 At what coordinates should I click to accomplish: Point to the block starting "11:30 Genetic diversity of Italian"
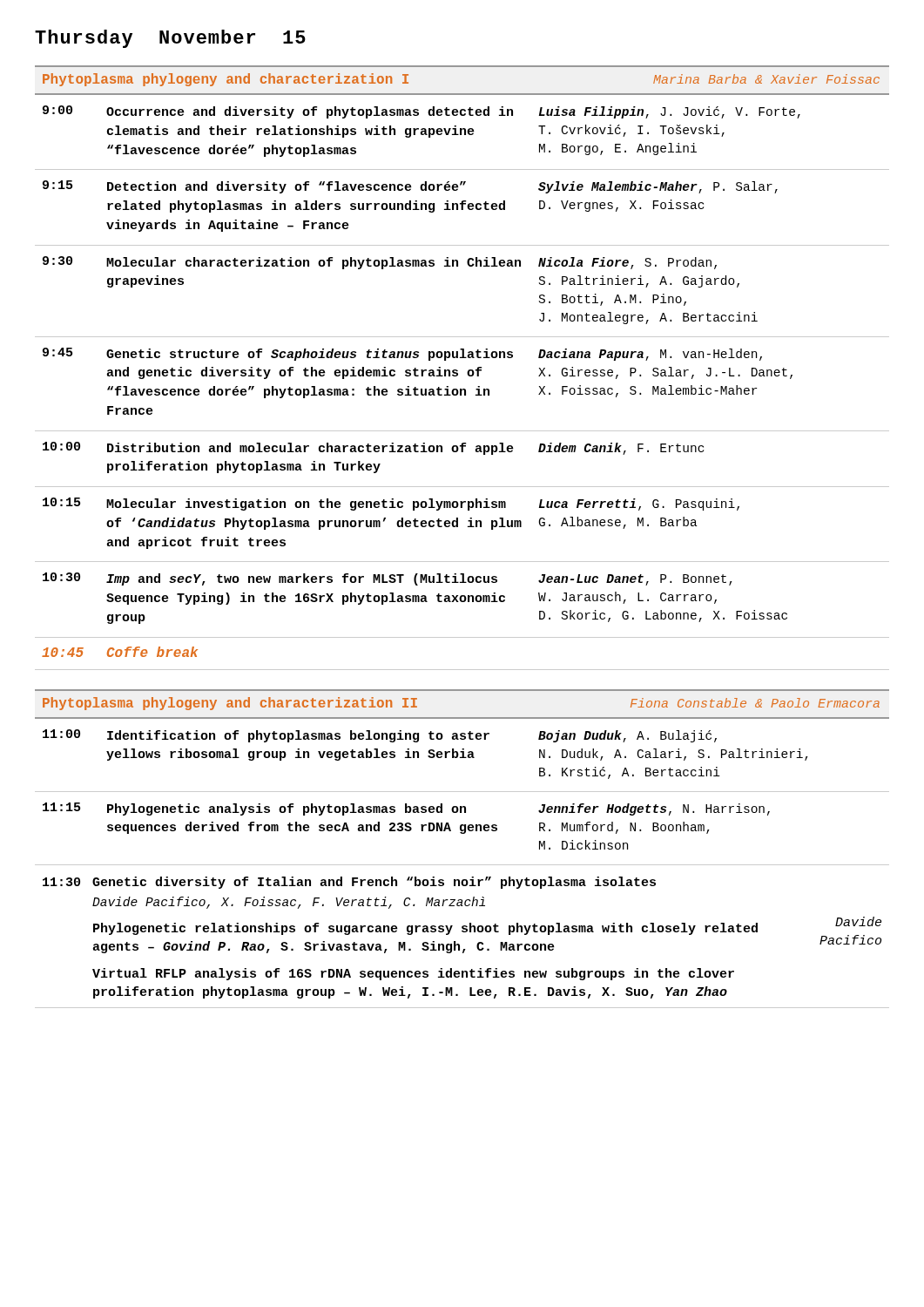tap(462, 939)
